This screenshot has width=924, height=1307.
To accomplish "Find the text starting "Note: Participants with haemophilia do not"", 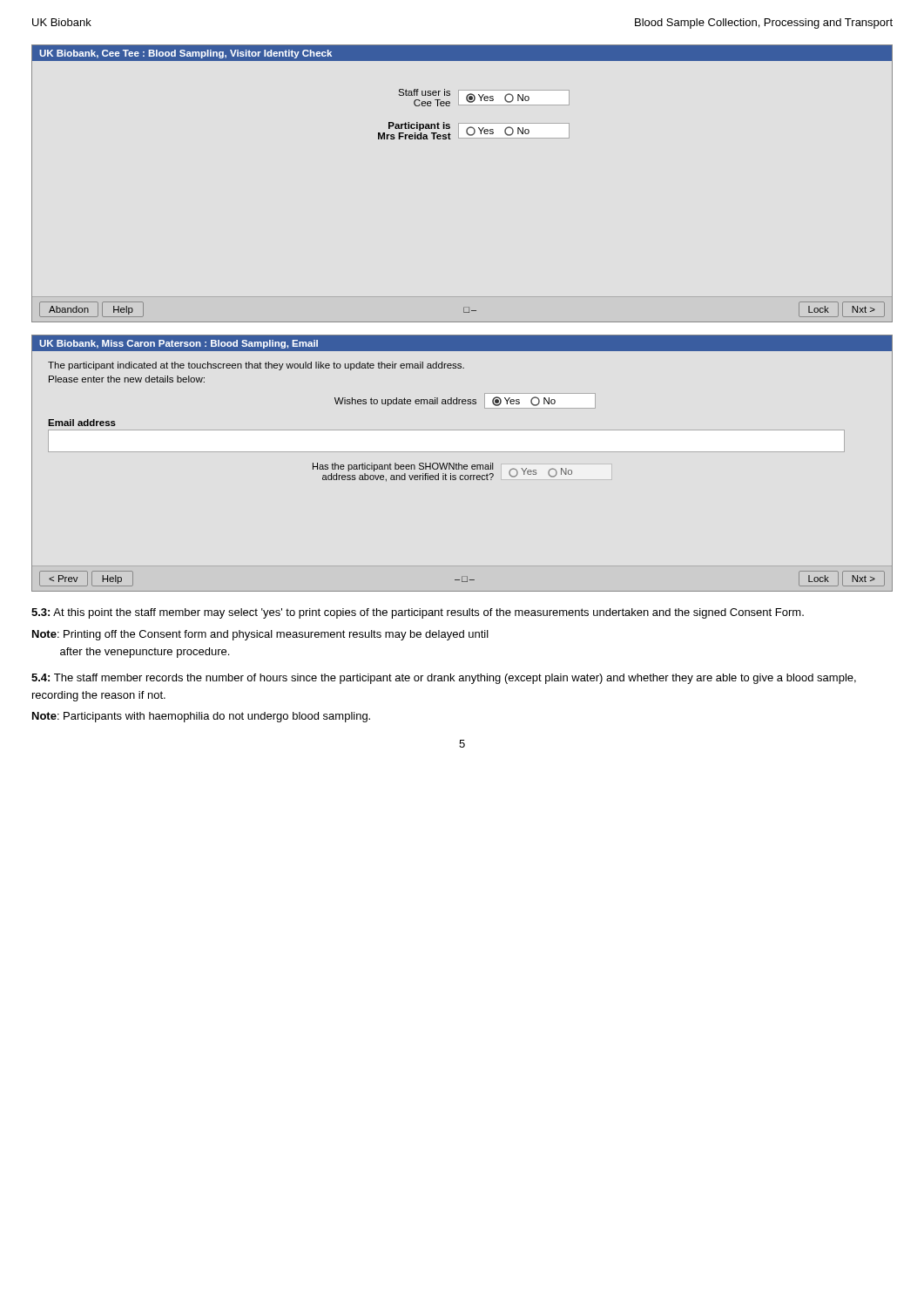I will click(201, 716).
